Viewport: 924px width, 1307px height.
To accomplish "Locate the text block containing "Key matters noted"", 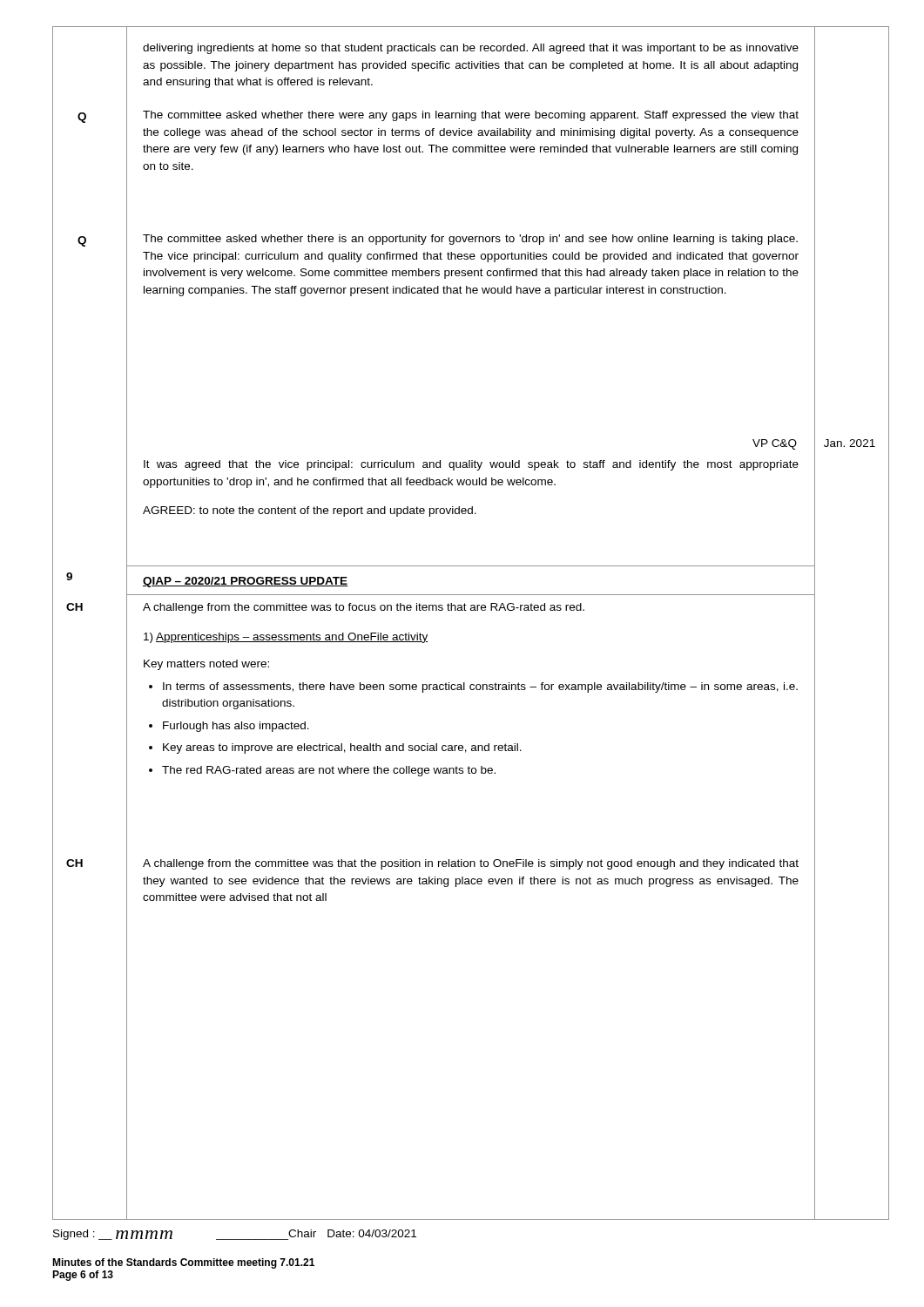I will [207, 664].
